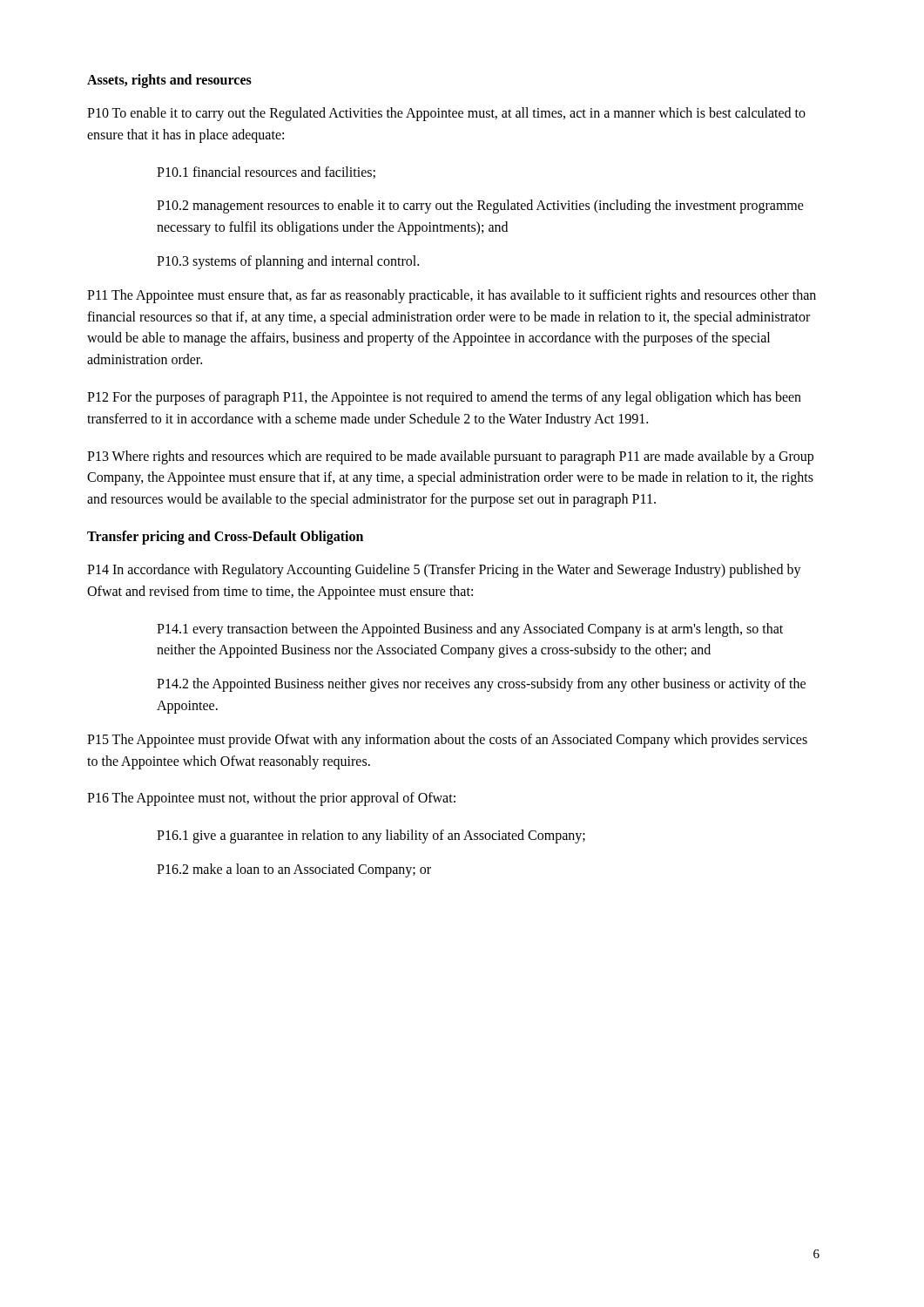Viewport: 924px width, 1307px height.
Task: Point to "Transfer pricing and Cross-Default Obligation"
Action: (x=225, y=536)
